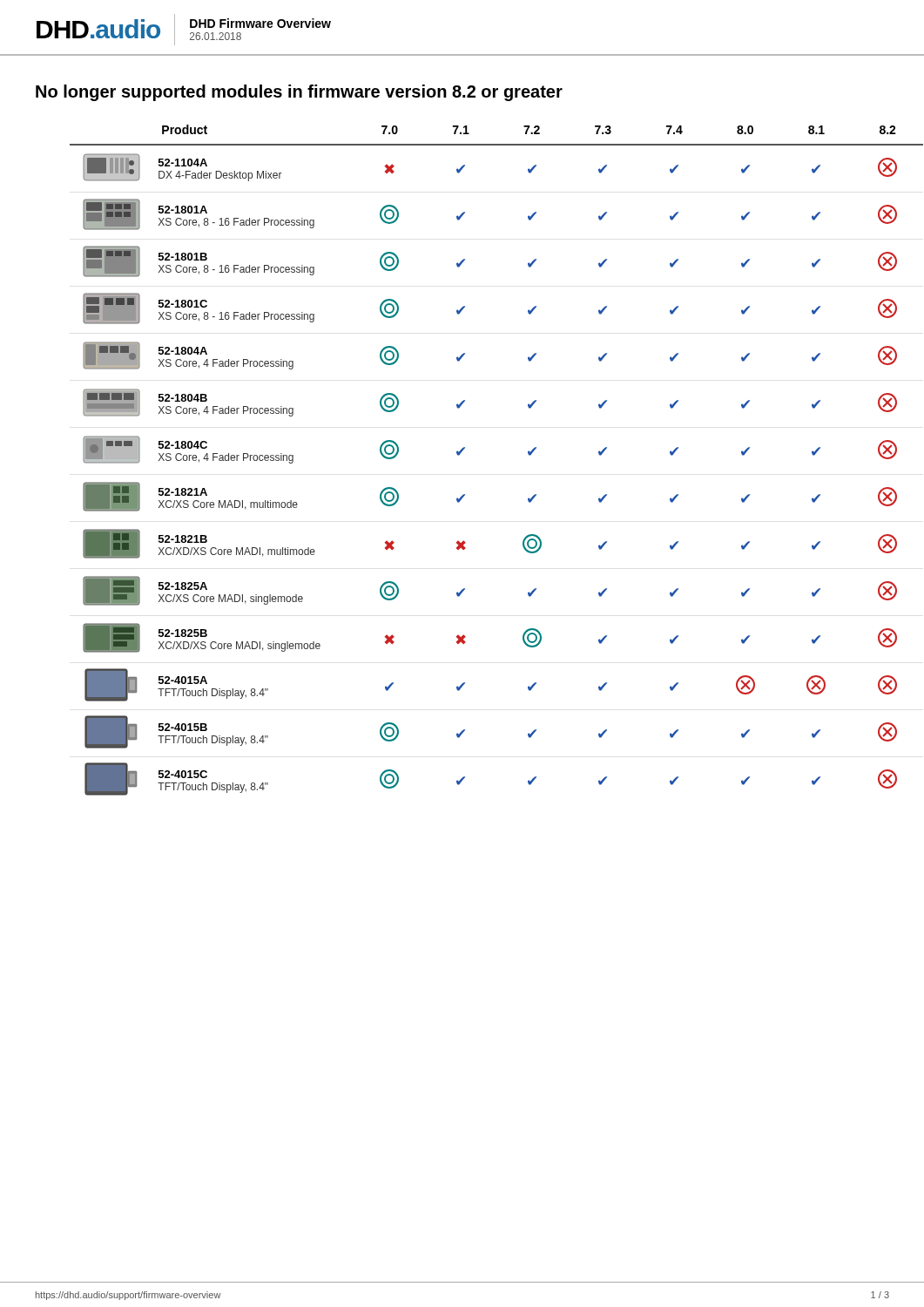
Task: Click a table
Action: point(462,460)
